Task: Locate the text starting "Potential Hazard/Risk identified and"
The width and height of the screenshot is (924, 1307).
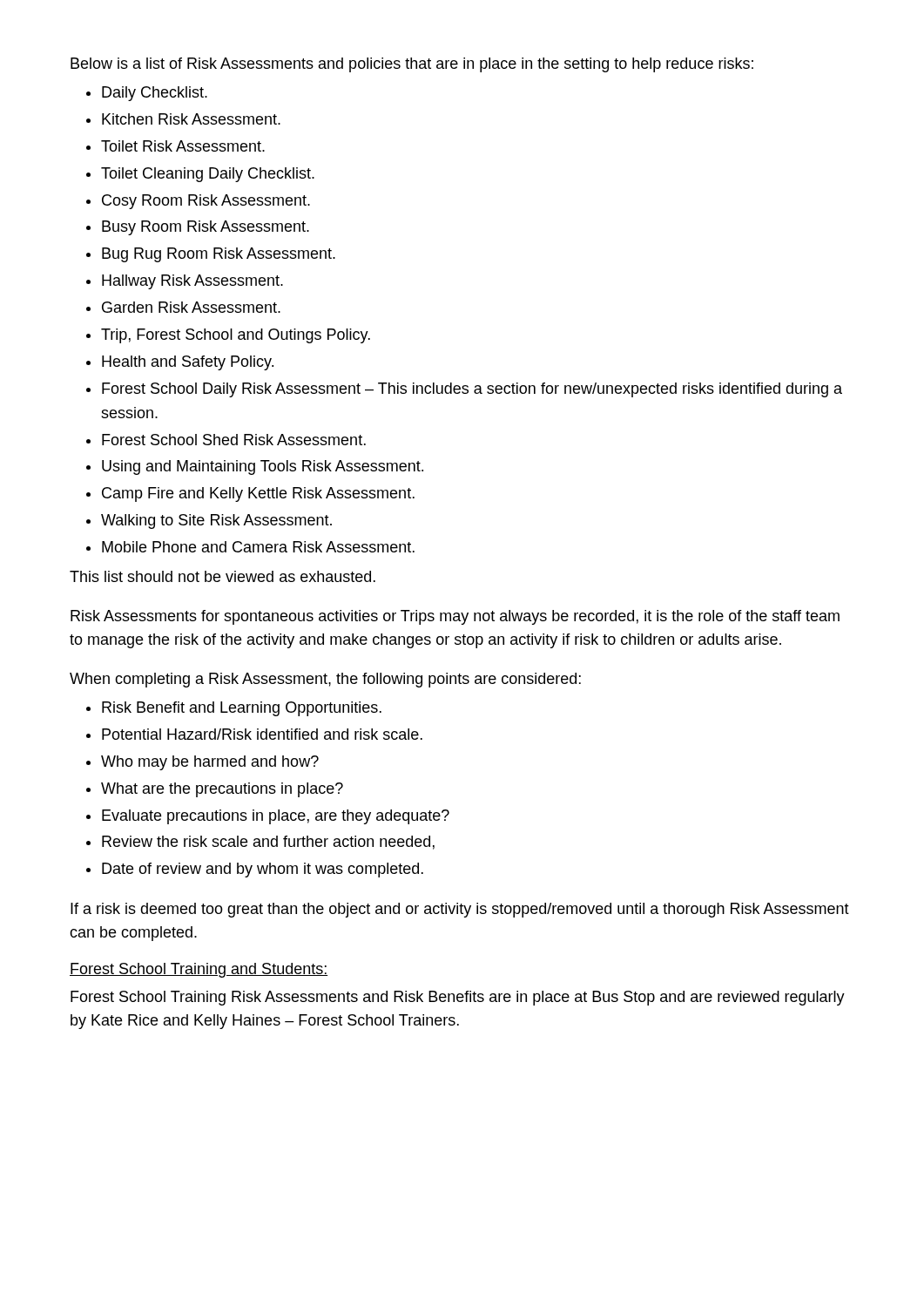Action: [x=262, y=734]
